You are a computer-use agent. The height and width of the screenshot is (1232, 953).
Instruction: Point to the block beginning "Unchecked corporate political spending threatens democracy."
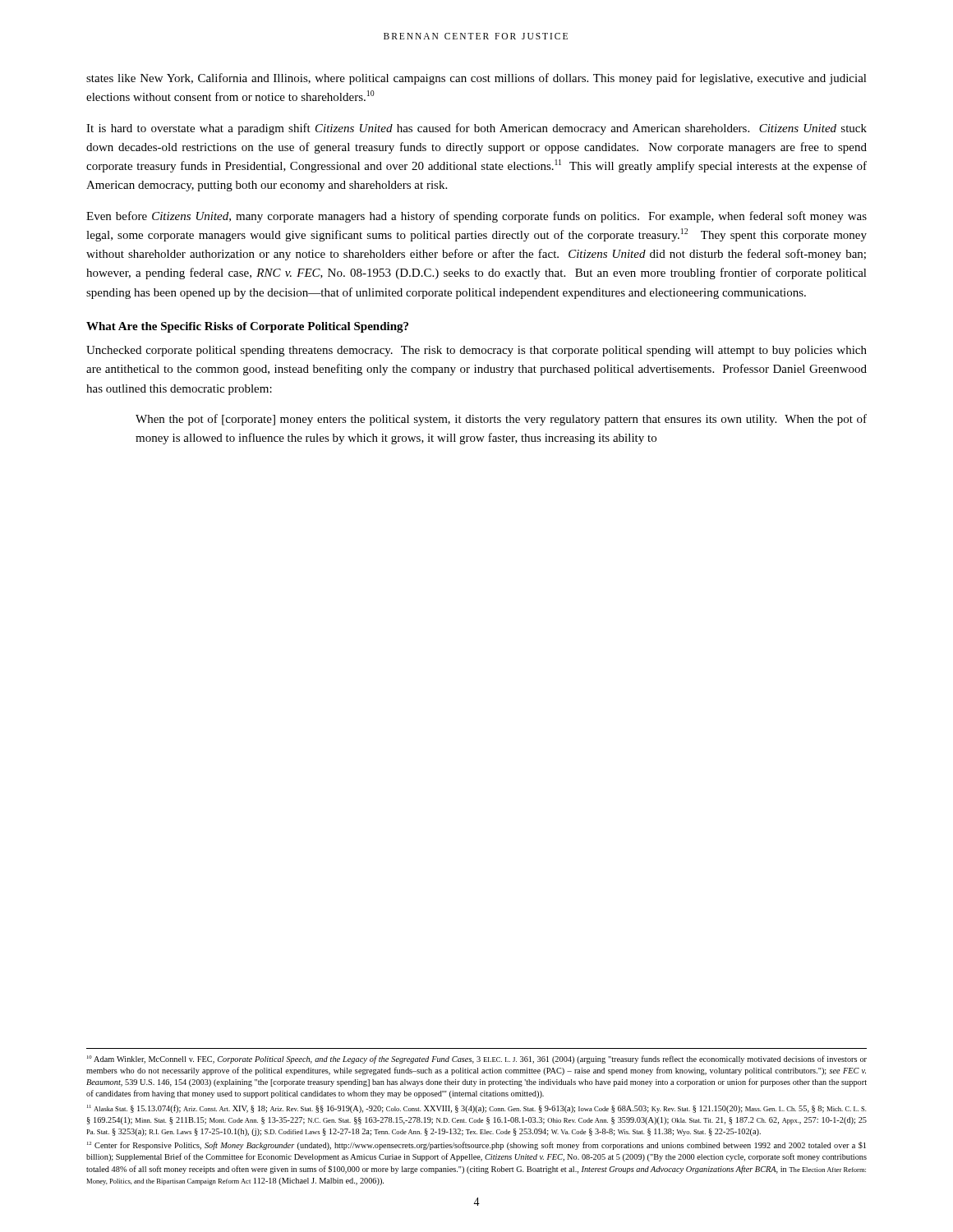point(476,369)
